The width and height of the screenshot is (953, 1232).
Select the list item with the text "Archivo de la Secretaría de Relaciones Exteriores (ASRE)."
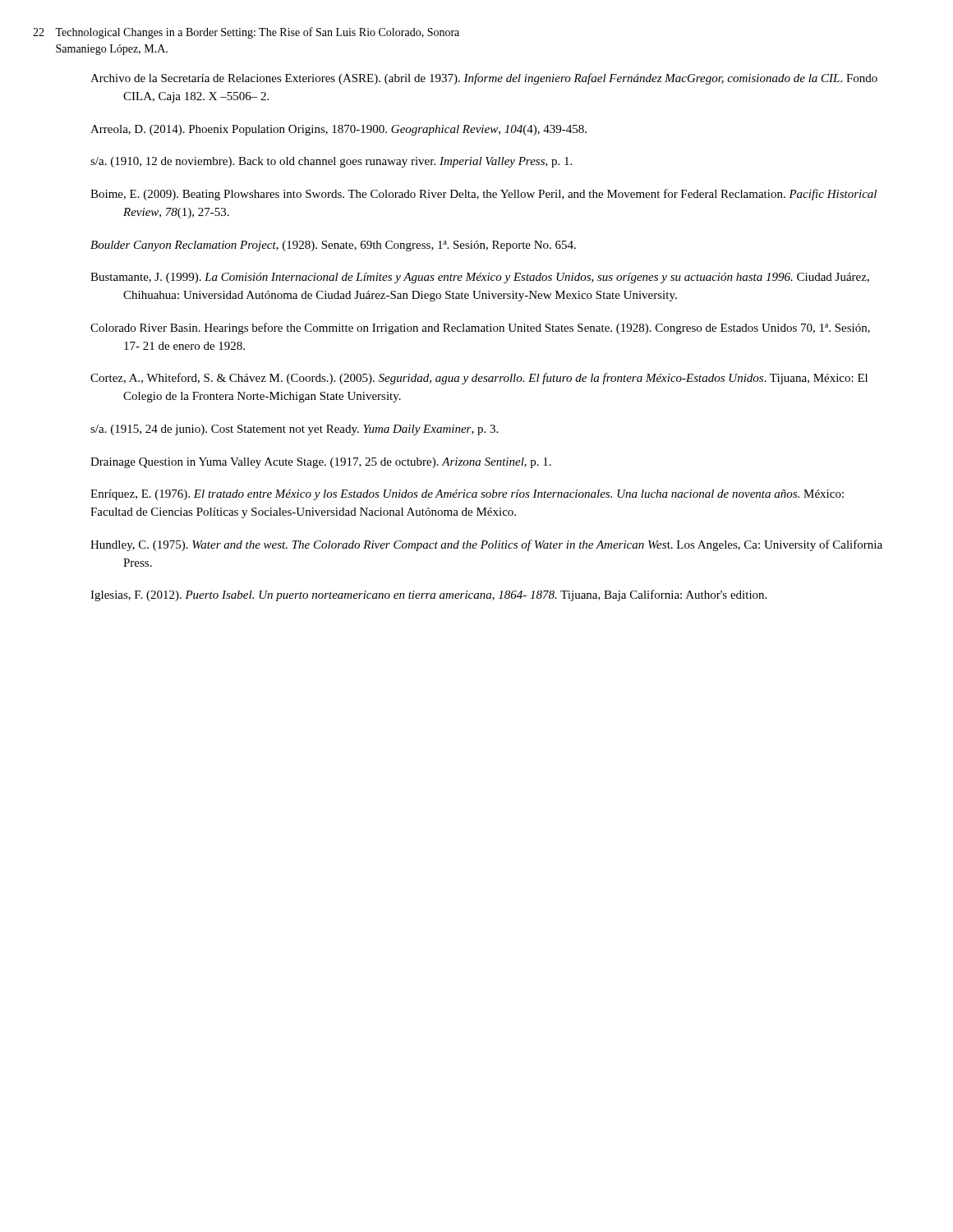[484, 87]
